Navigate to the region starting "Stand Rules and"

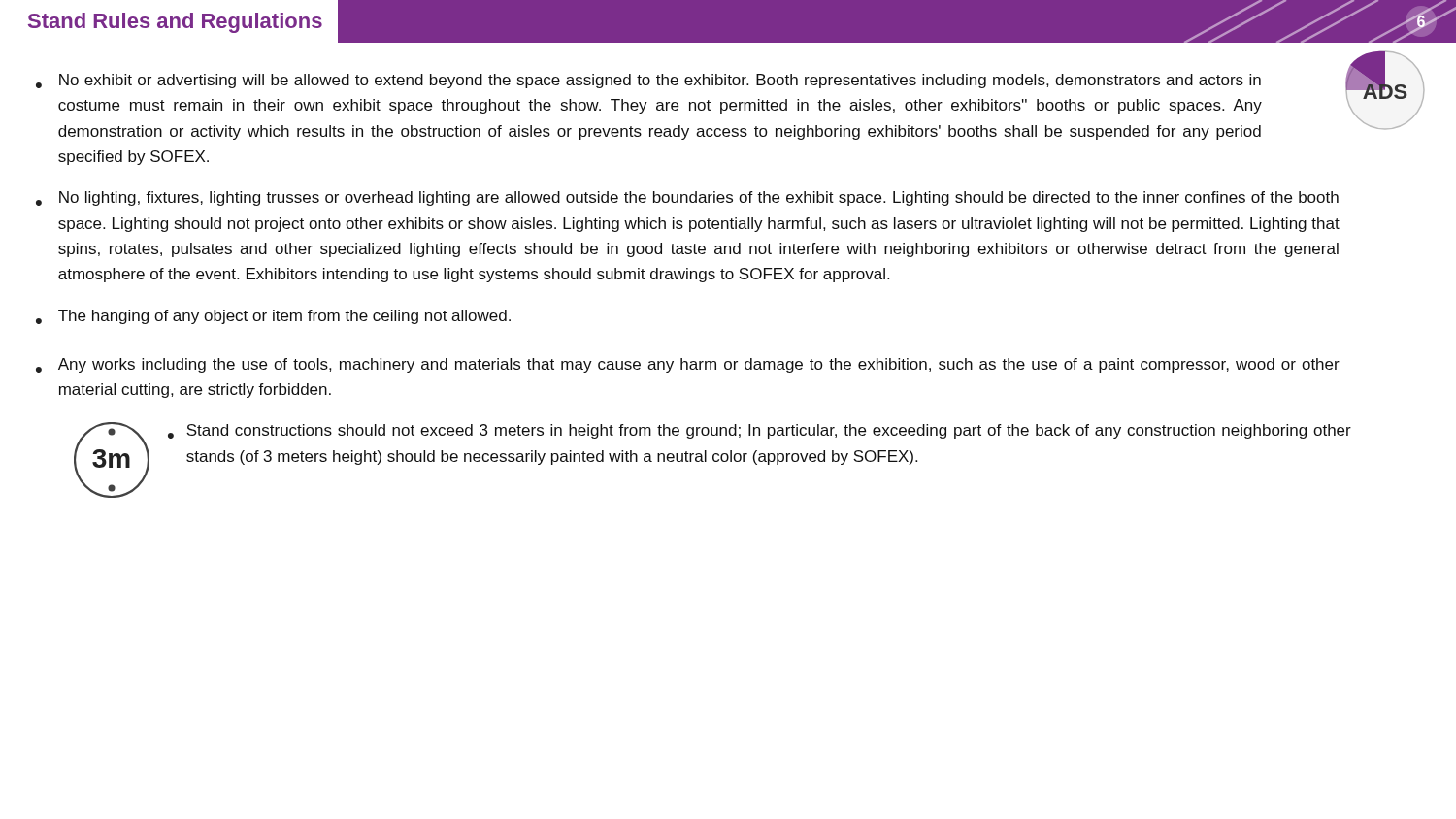click(x=728, y=21)
